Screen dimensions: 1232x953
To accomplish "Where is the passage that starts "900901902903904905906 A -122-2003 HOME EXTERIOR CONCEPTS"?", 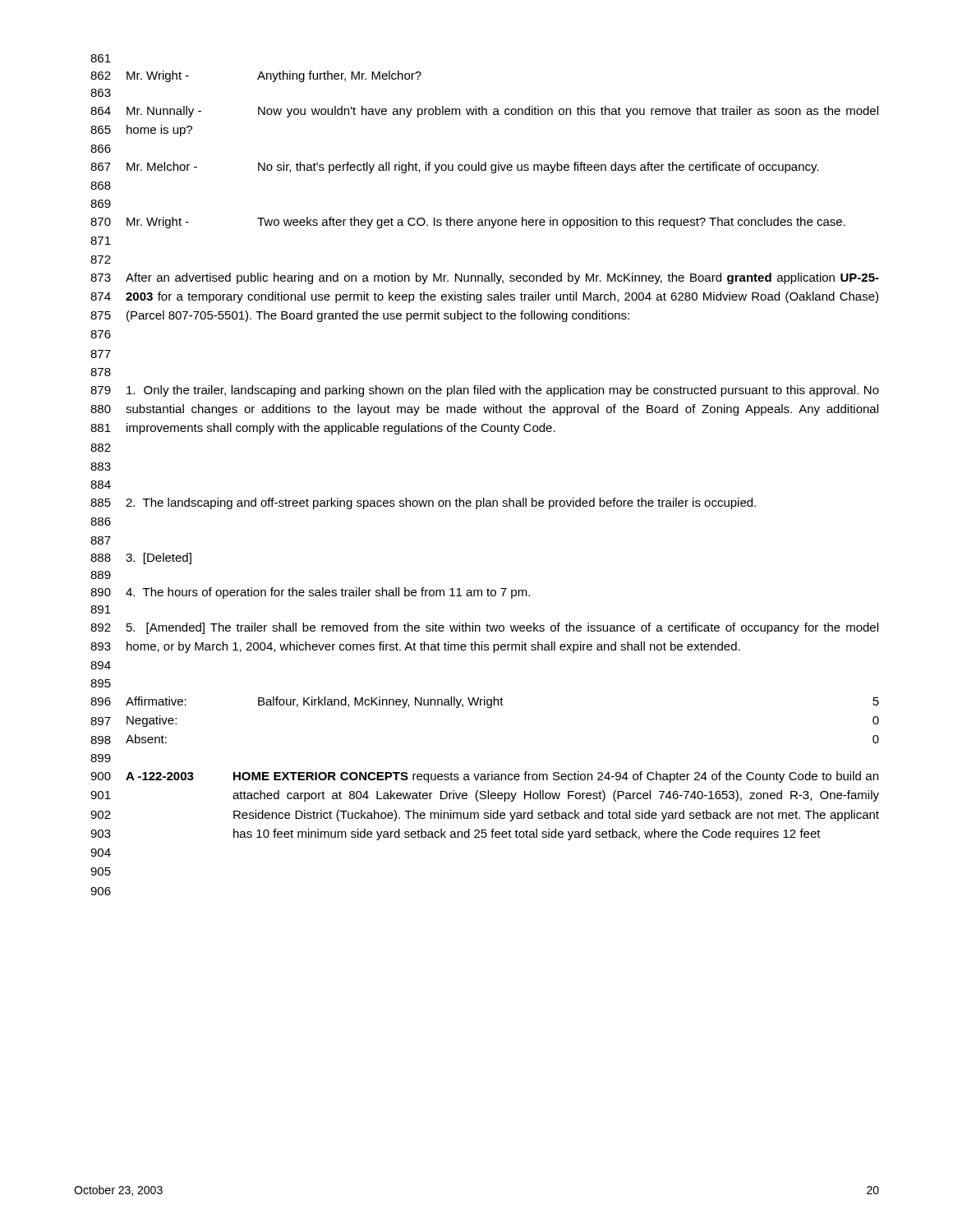I will click(x=476, y=833).
